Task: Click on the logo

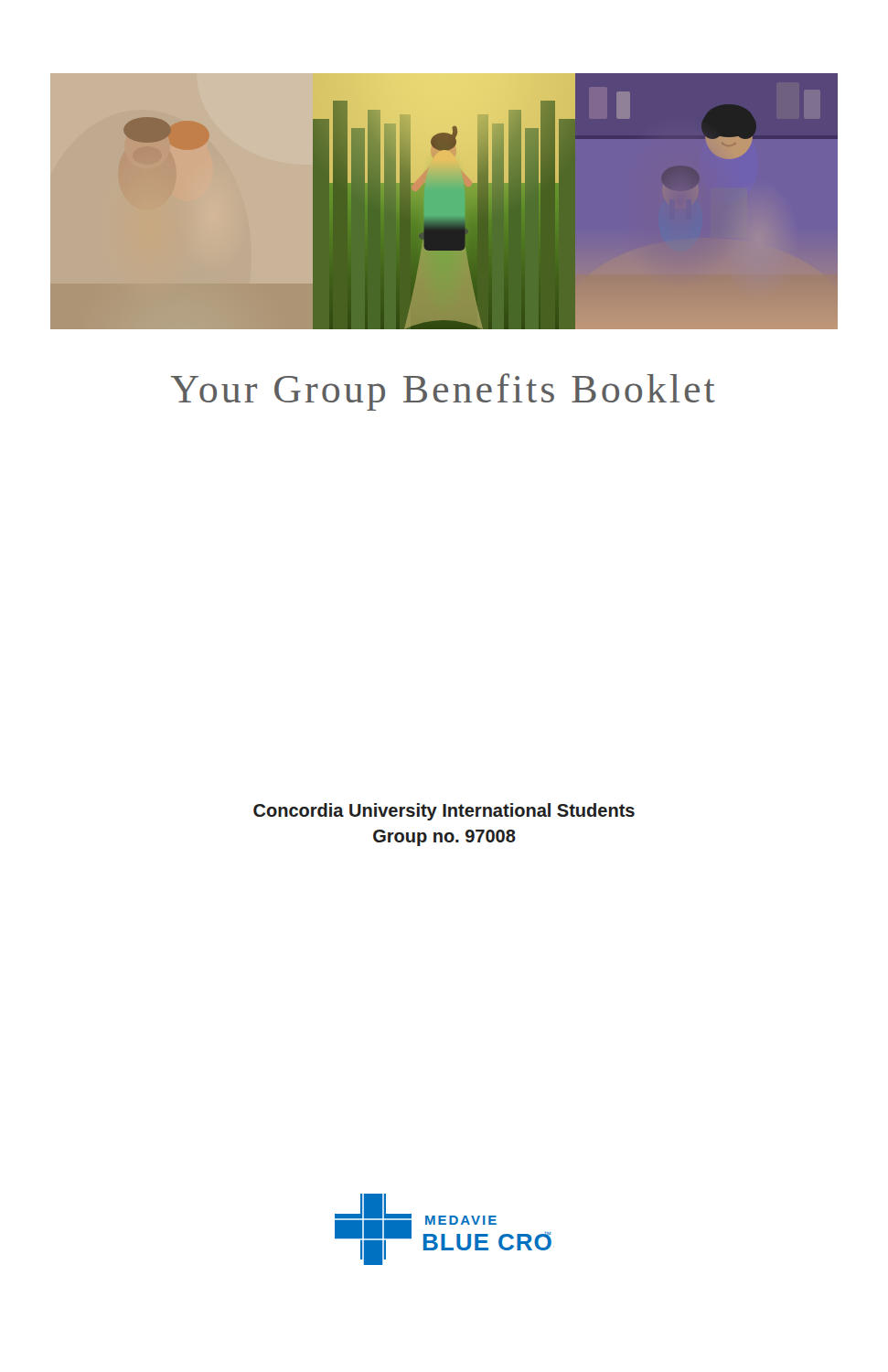Action: 444,1233
